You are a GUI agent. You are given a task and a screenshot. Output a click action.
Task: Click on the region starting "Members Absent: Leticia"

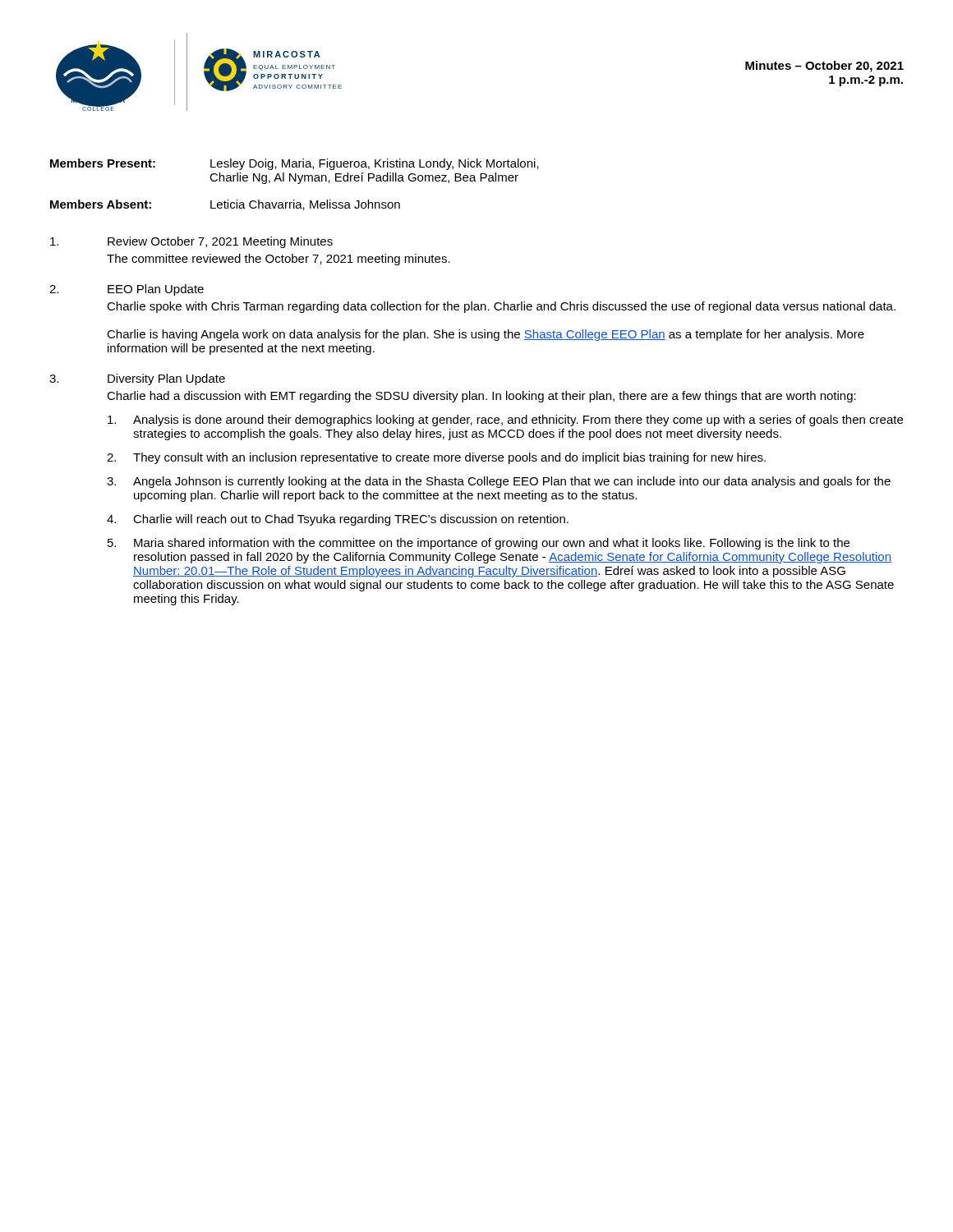pyautogui.click(x=225, y=205)
